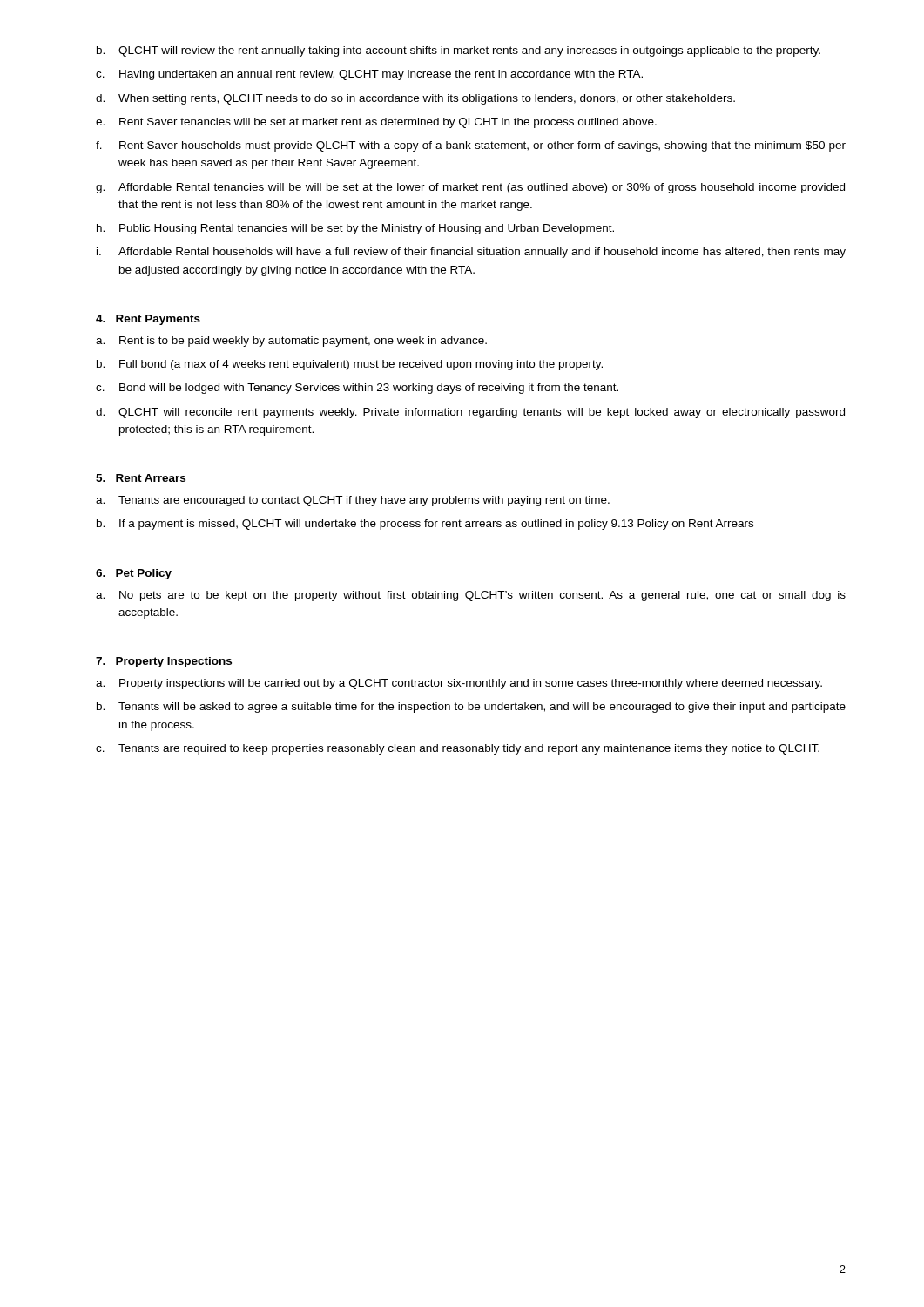This screenshot has width=924, height=1307.
Task: Click the passage that begins "f. Rent Saver households"
Action: (x=471, y=154)
